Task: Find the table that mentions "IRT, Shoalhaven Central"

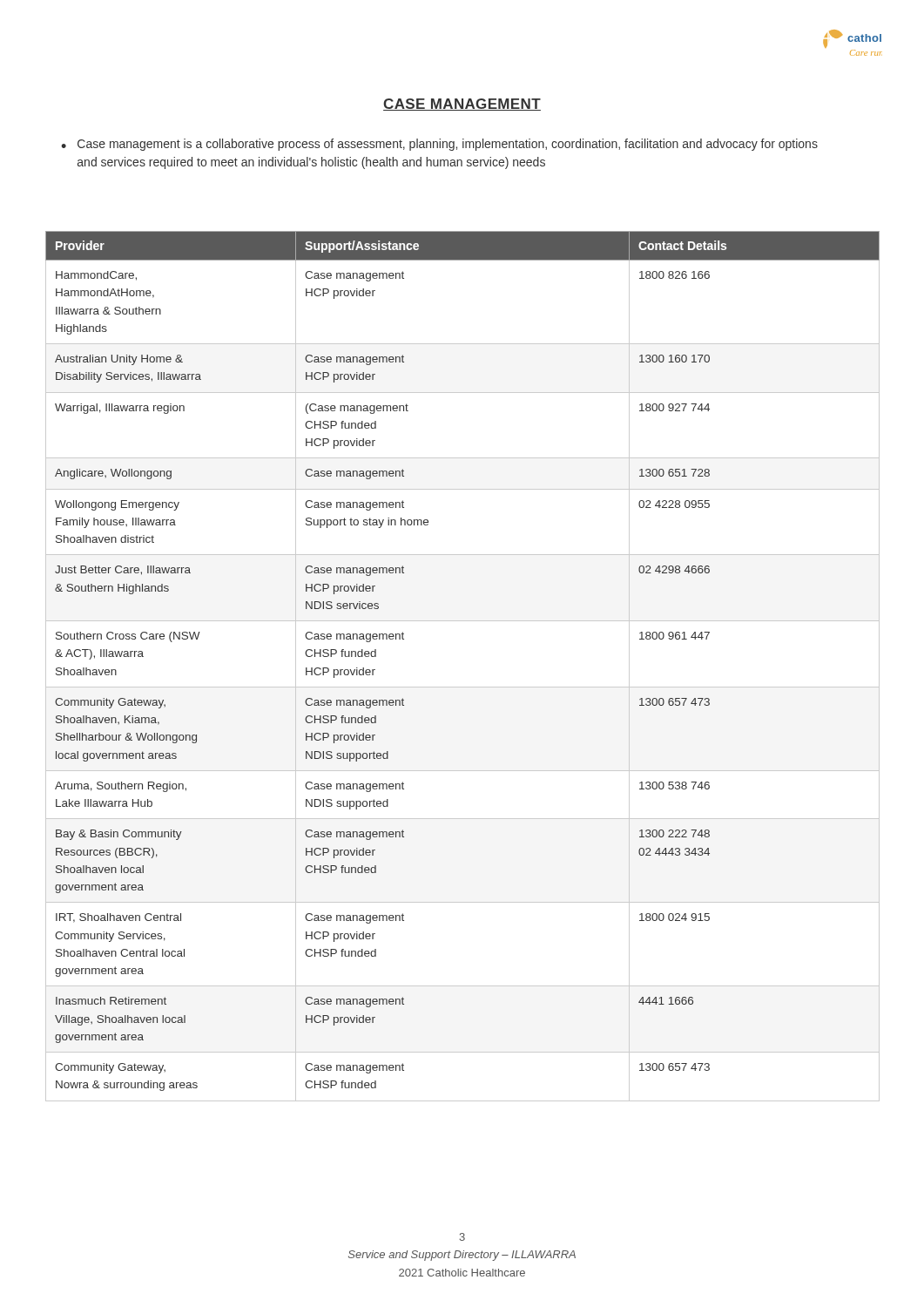Action: coord(462,666)
